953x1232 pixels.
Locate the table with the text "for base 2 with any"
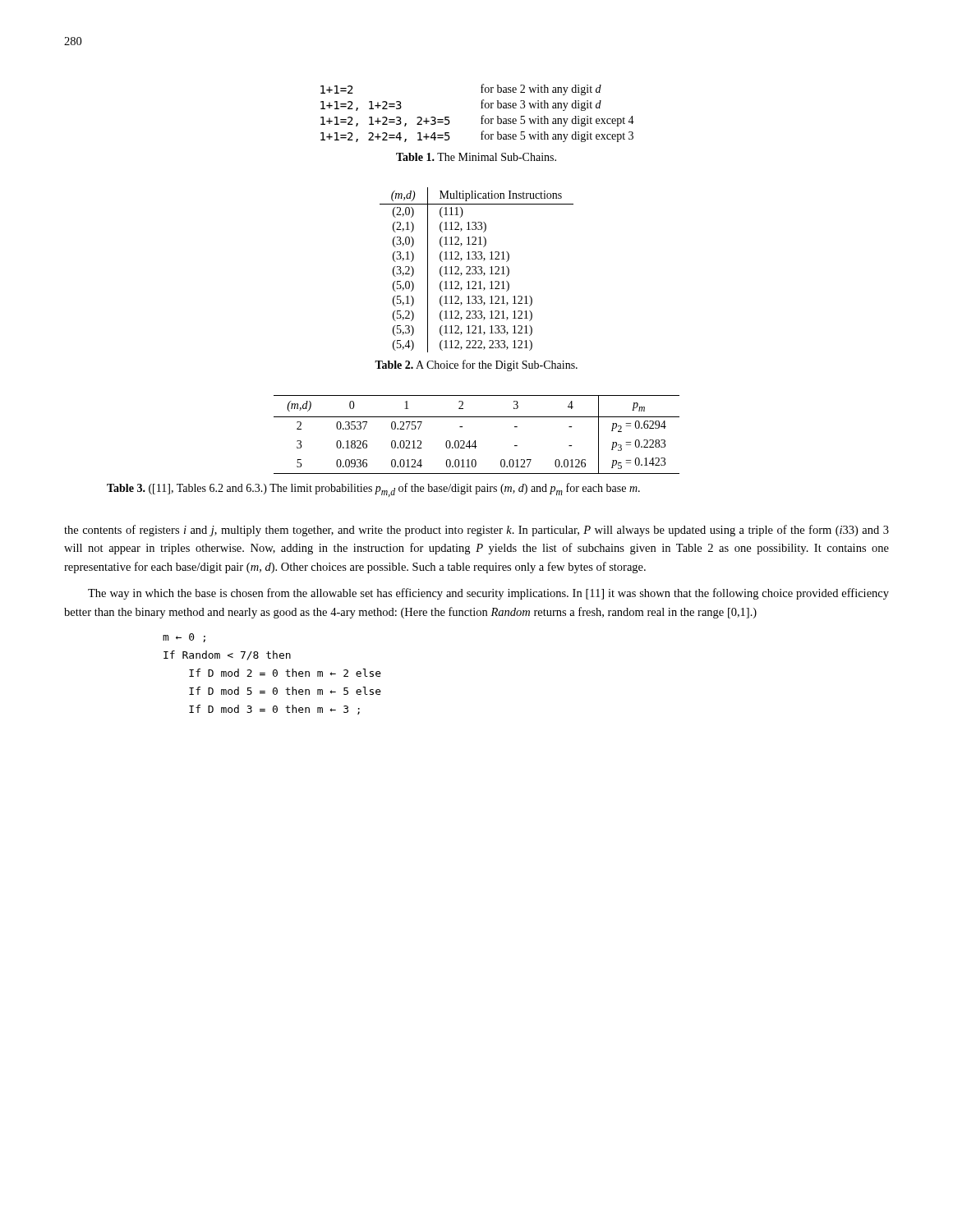tap(476, 113)
